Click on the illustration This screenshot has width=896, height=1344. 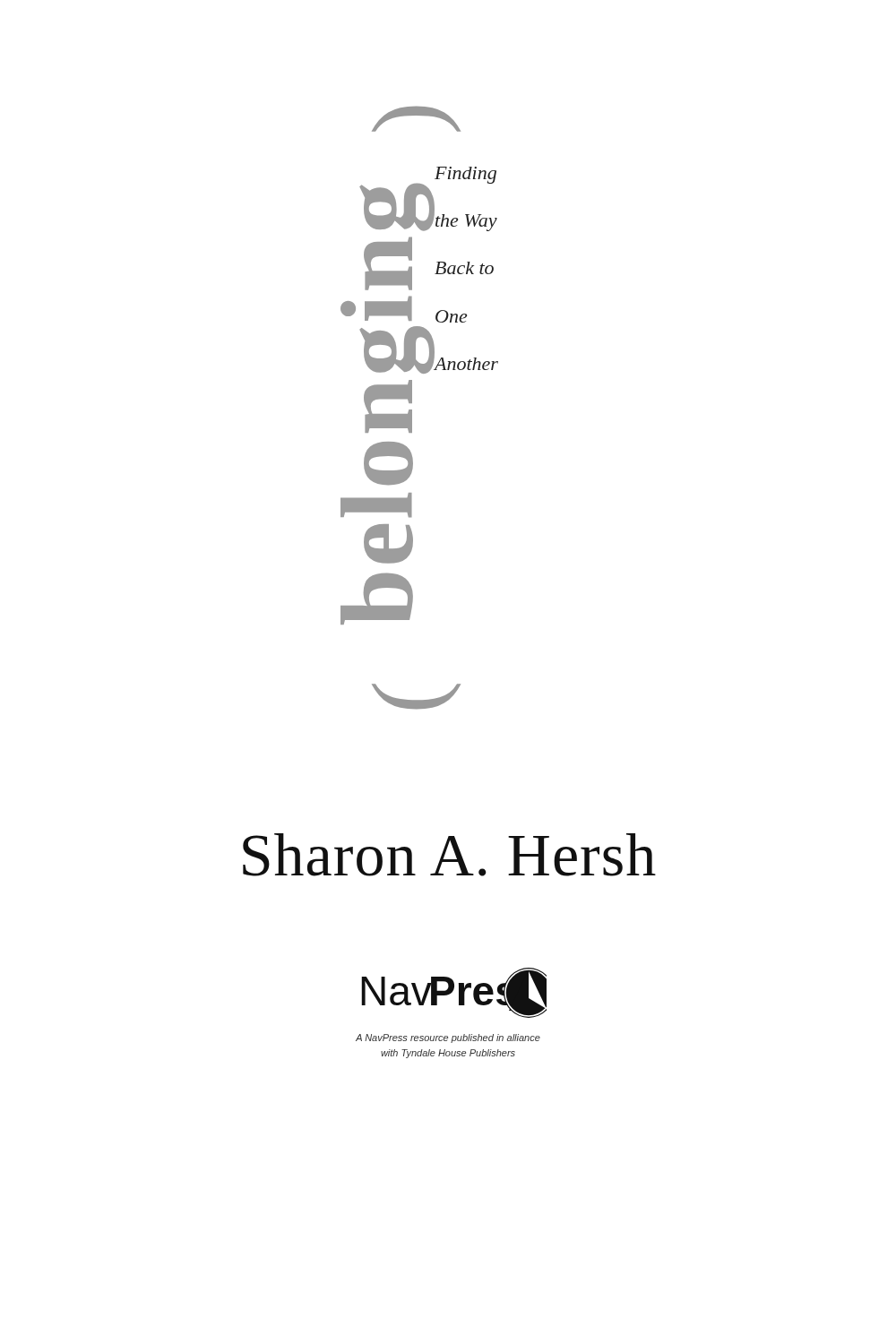tap(412, 403)
